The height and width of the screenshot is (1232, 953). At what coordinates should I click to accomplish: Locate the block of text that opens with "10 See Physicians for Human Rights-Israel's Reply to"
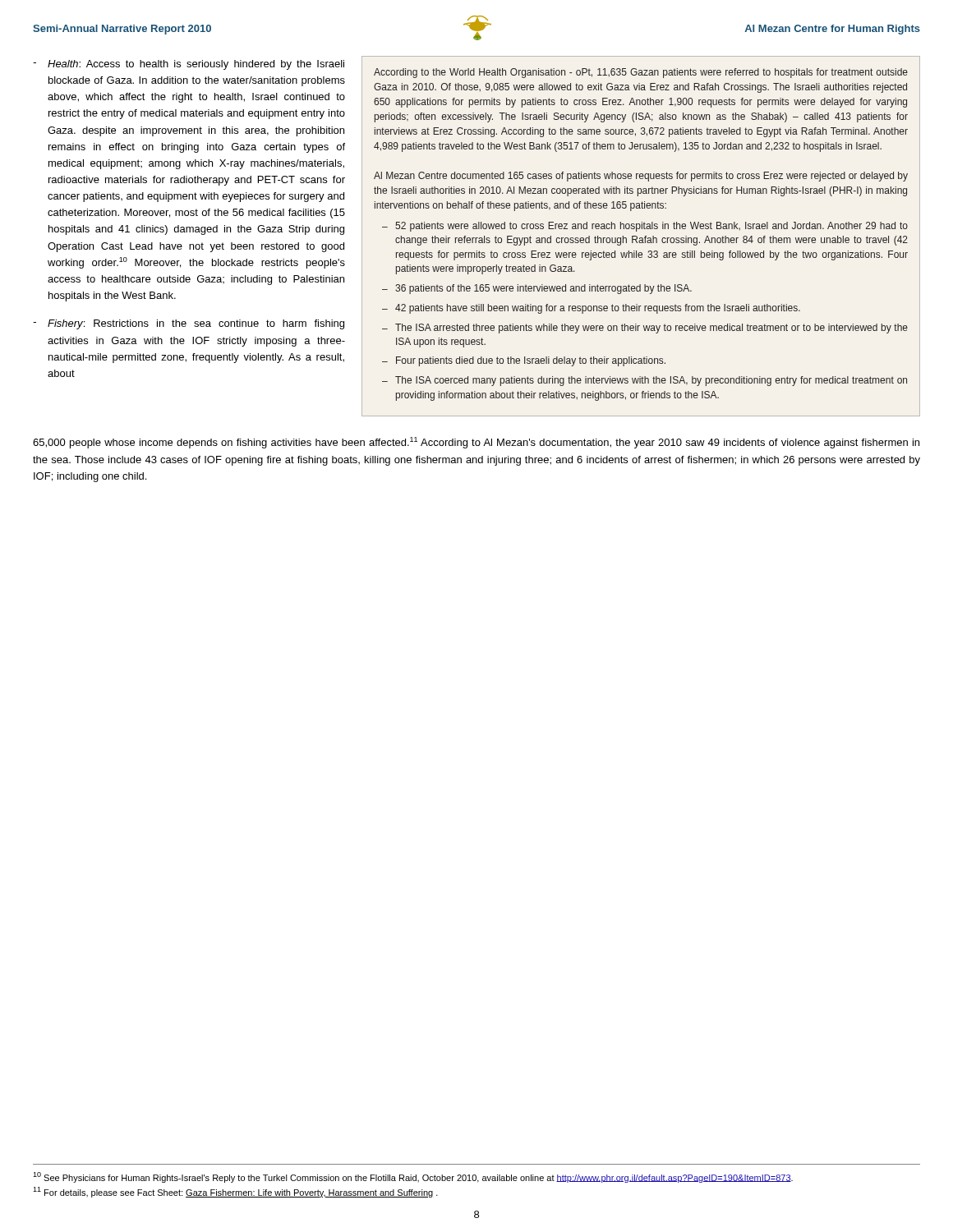point(413,1176)
